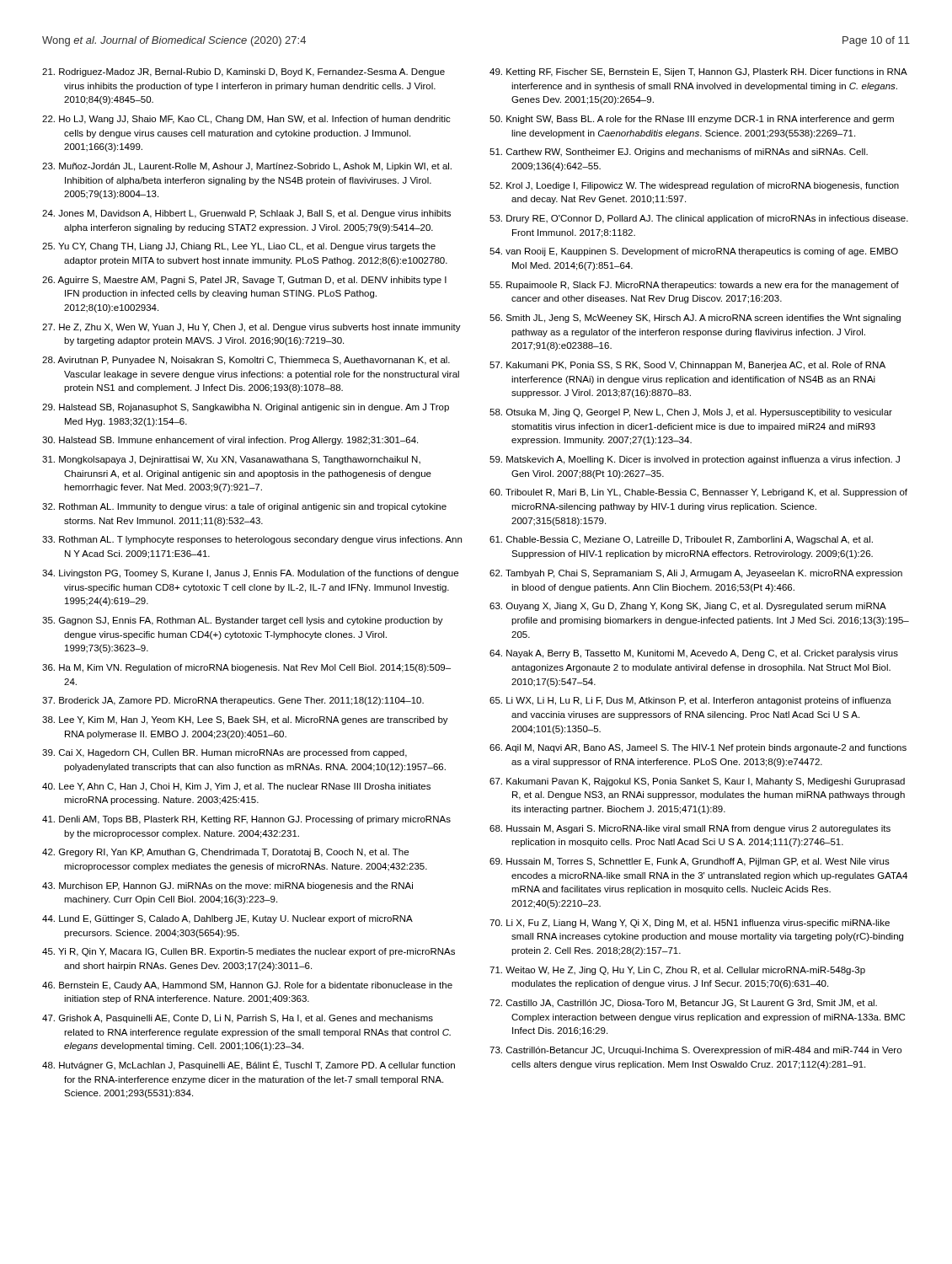Locate the region starting "27. He Z, Zhu X, Wen W, Yuan"
This screenshot has width=952, height=1264.
(251, 334)
